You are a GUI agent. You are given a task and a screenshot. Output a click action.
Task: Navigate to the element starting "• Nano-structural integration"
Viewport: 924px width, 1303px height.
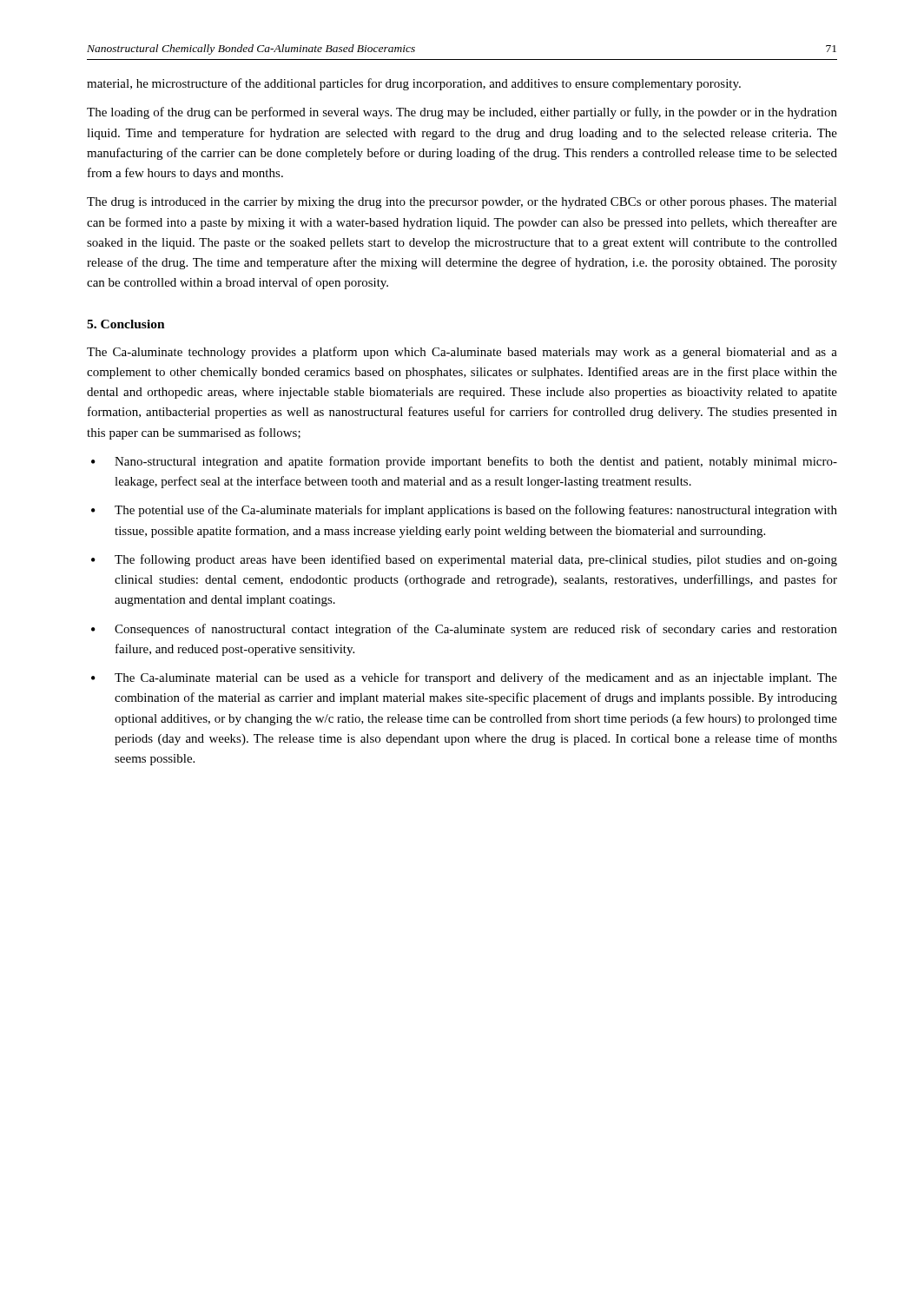pos(462,472)
